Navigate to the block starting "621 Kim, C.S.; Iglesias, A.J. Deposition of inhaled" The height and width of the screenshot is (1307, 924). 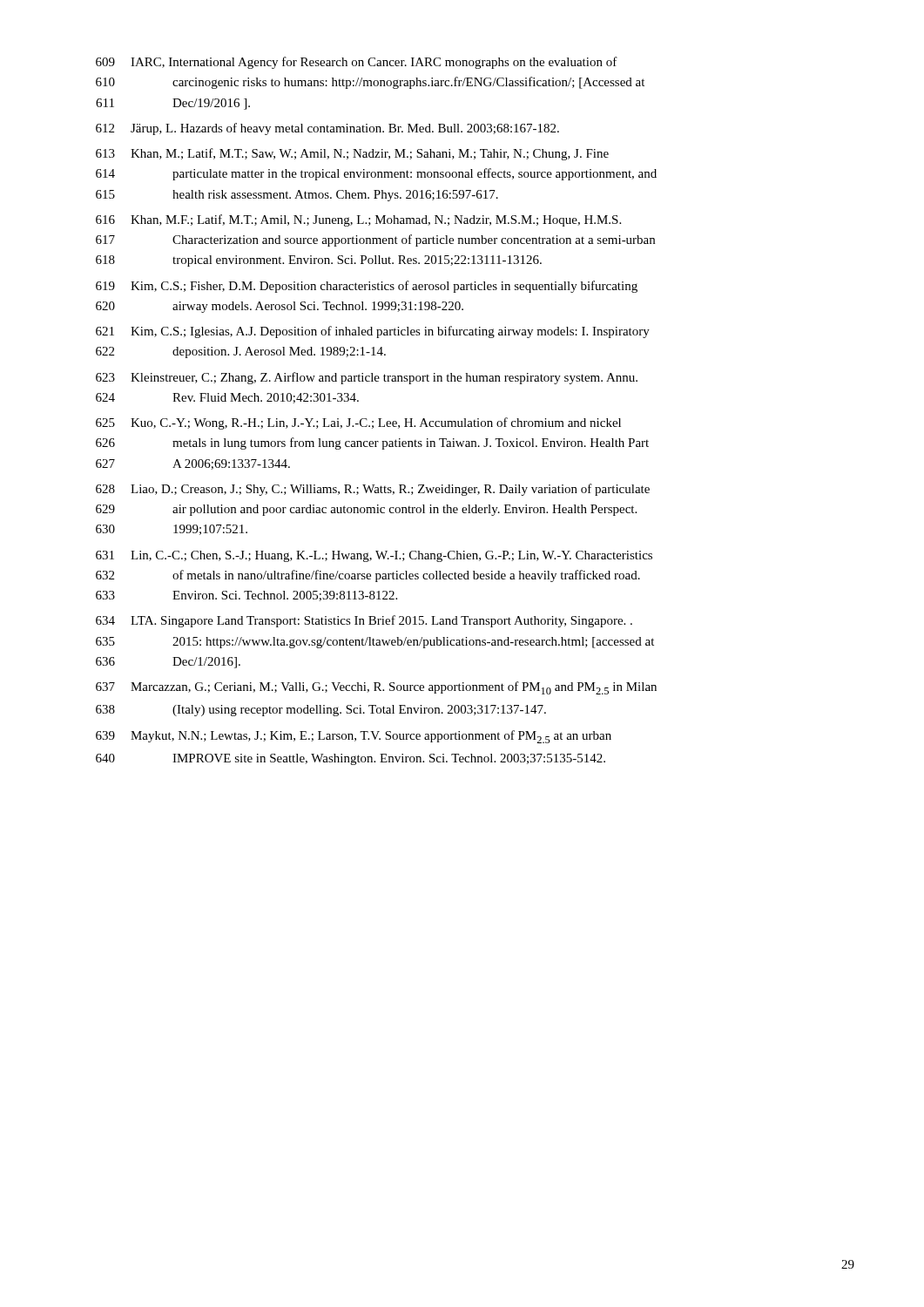[x=462, y=332]
